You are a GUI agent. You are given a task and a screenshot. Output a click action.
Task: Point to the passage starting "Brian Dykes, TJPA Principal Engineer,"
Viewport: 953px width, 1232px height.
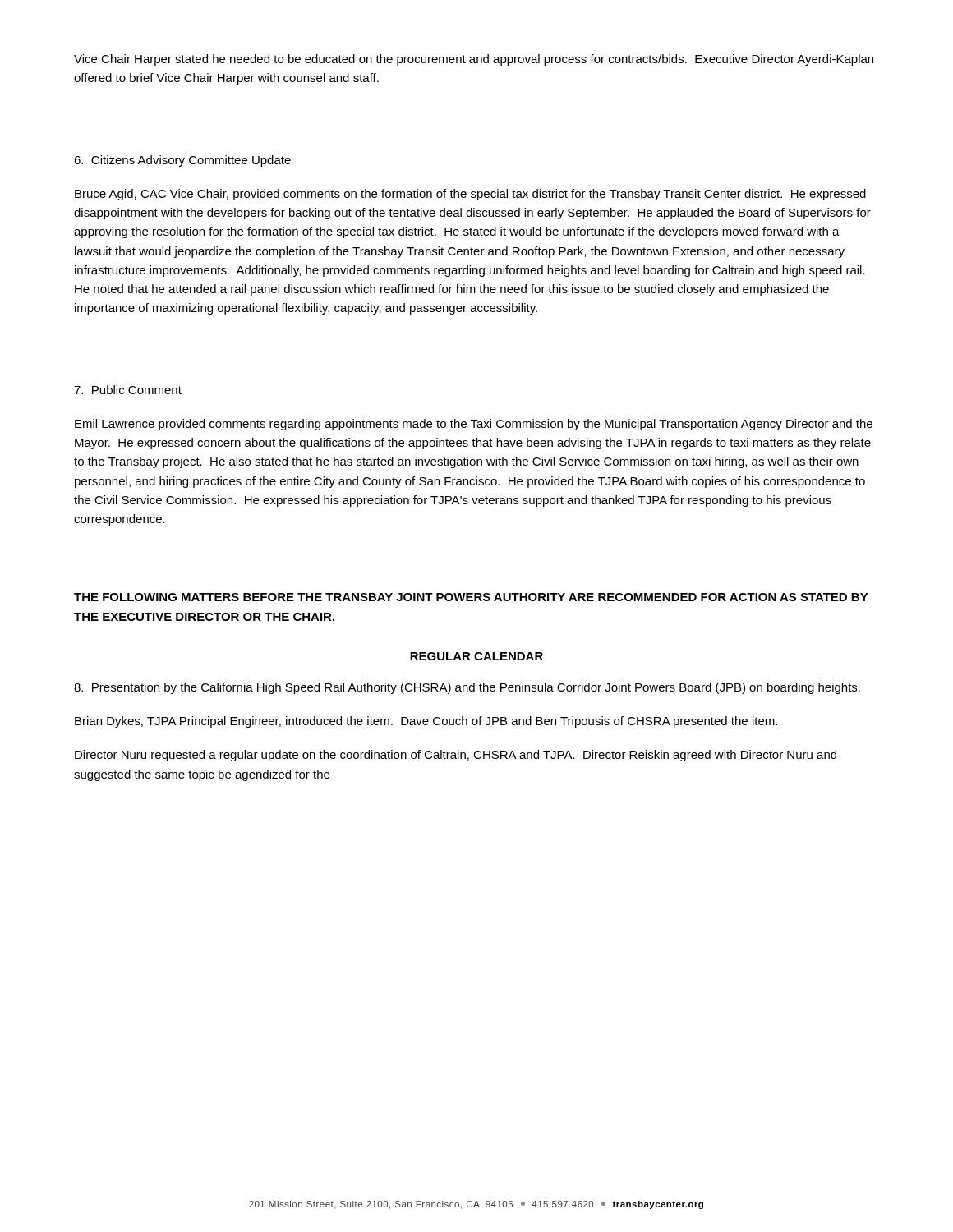pyautogui.click(x=426, y=721)
